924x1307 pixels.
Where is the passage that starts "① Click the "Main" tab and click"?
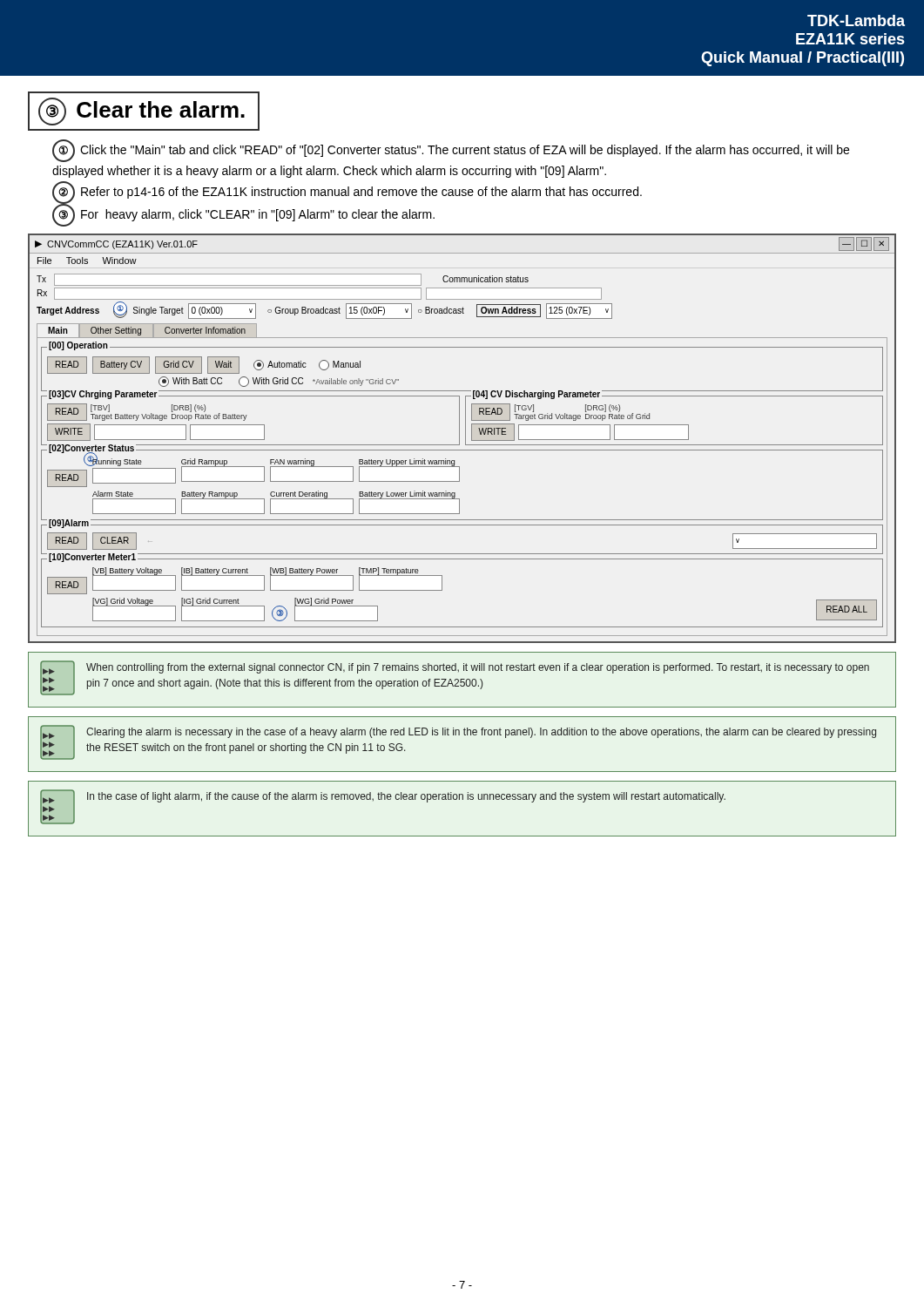[451, 183]
